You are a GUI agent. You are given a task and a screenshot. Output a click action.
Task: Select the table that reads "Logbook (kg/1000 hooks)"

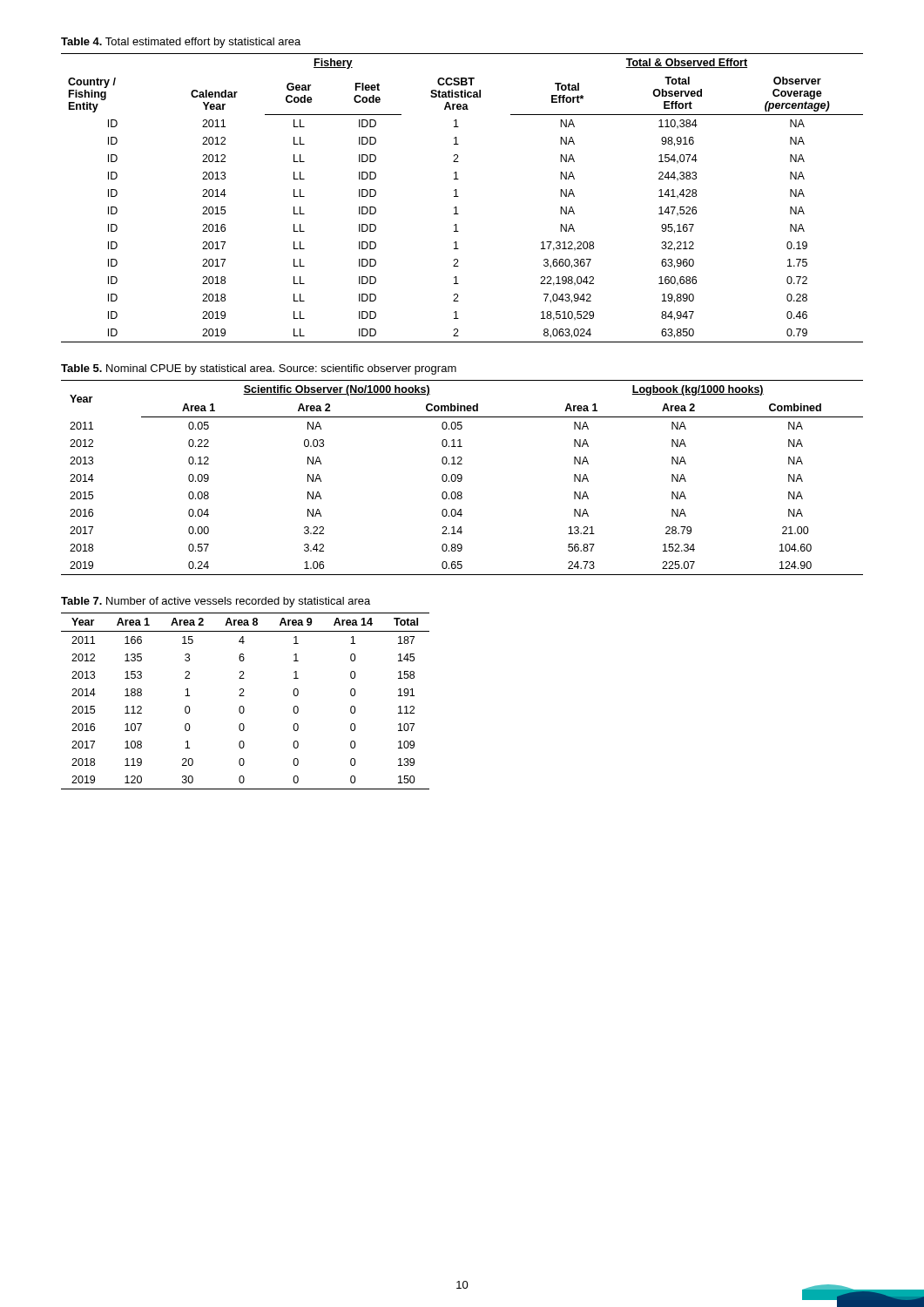[x=462, y=478]
